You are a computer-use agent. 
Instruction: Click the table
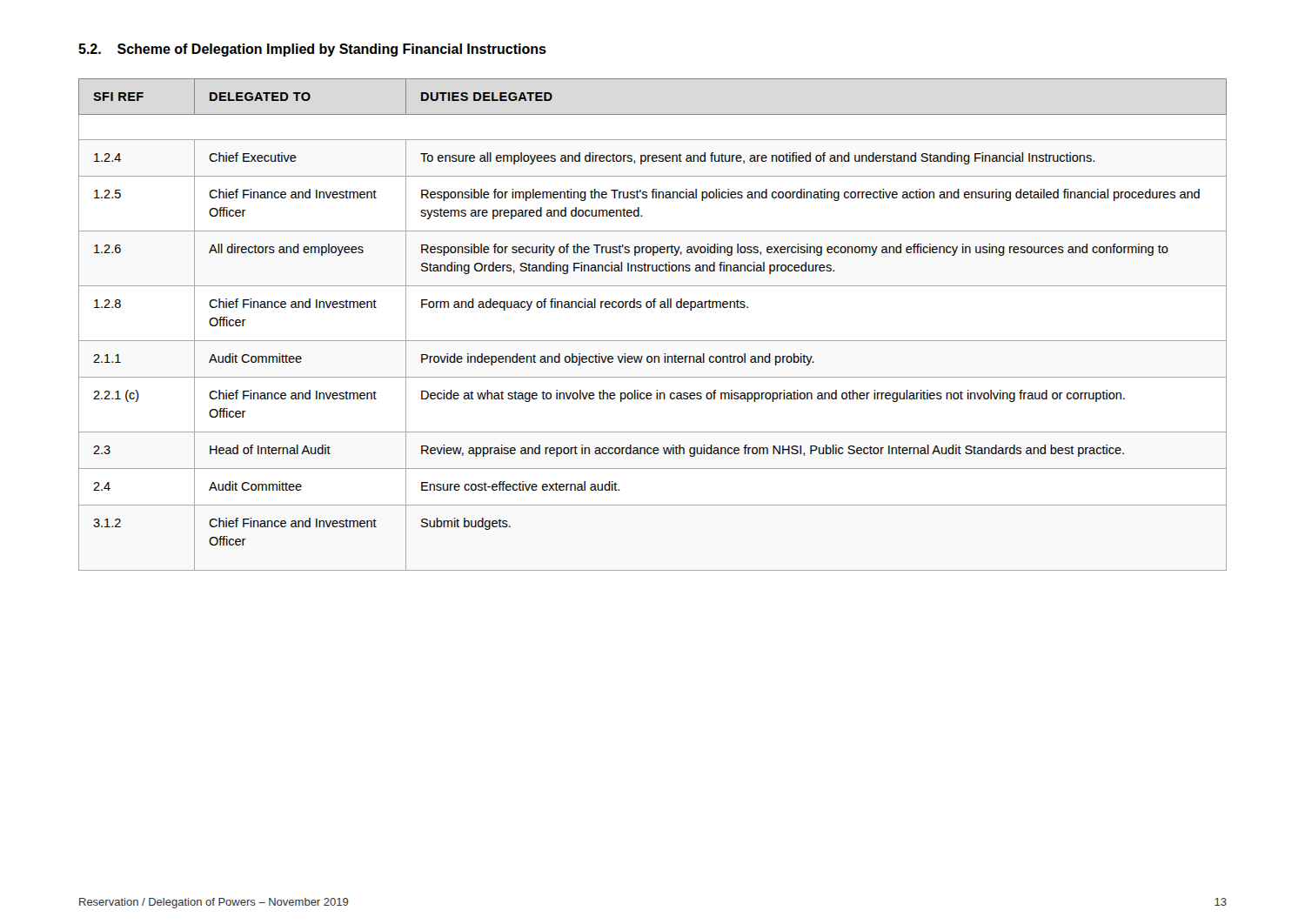point(652,325)
